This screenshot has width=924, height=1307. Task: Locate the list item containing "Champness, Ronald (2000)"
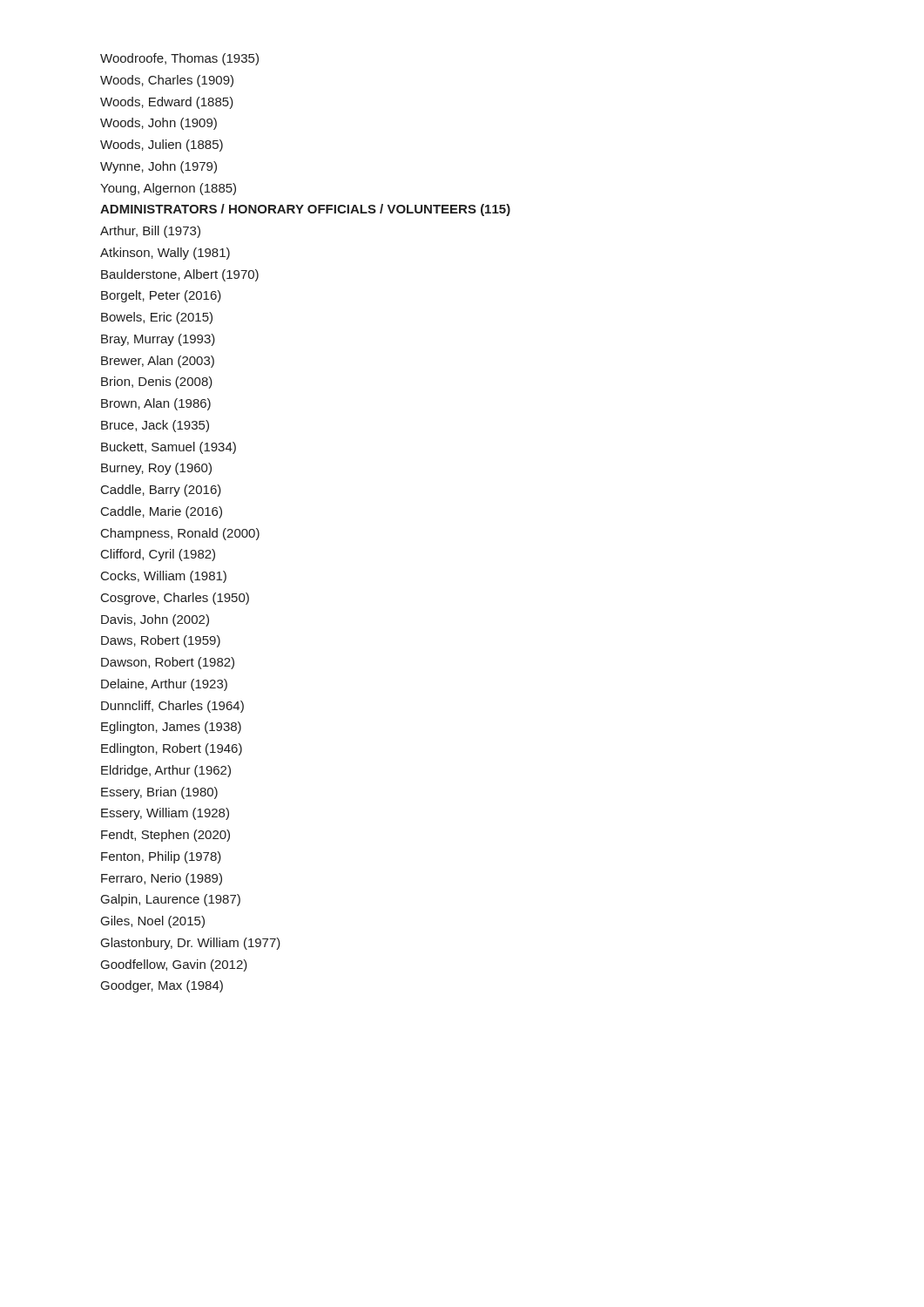pos(180,532)
